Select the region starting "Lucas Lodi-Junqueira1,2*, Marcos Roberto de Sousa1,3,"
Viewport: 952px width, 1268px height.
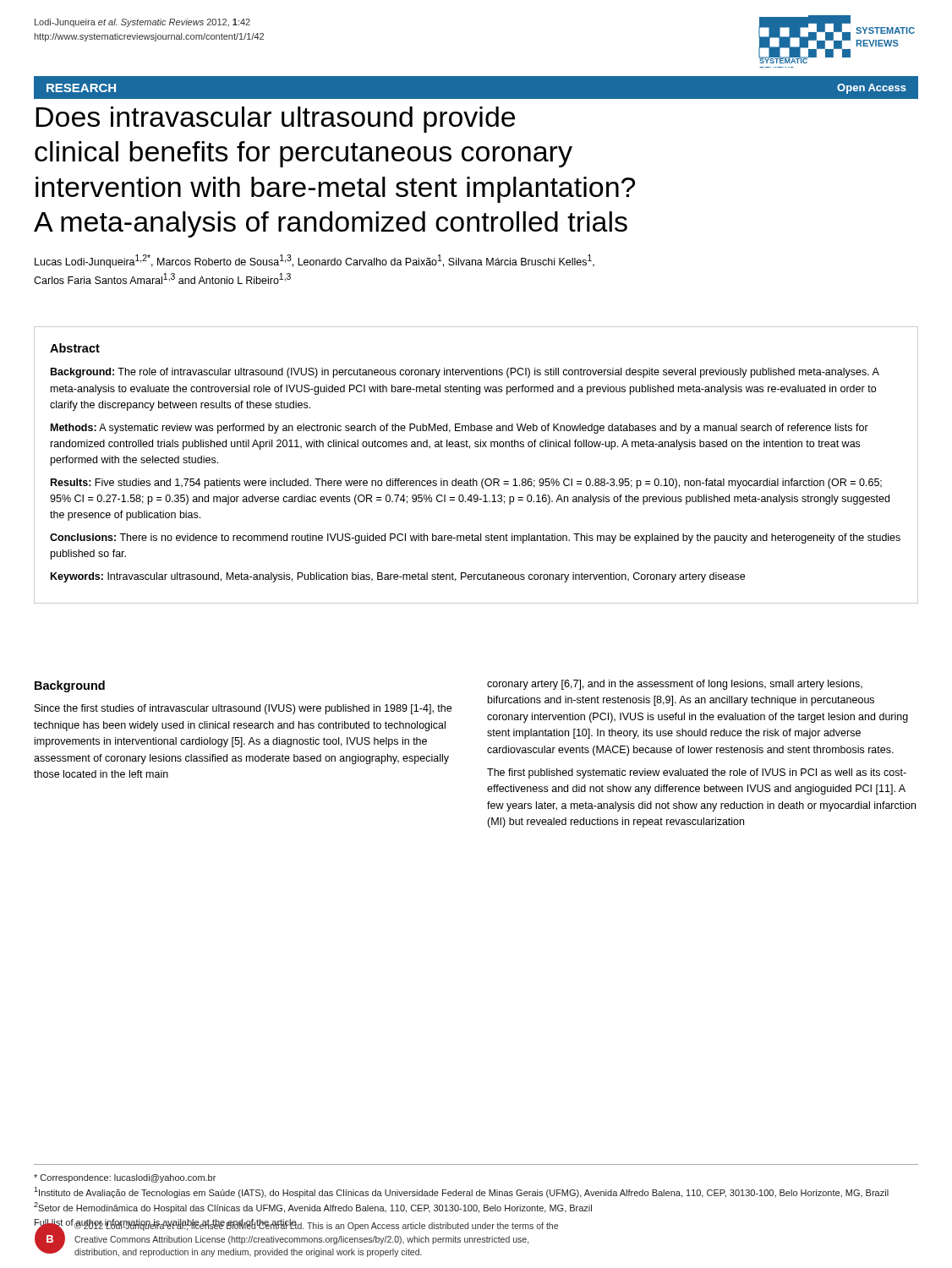(x=314, y=270)
